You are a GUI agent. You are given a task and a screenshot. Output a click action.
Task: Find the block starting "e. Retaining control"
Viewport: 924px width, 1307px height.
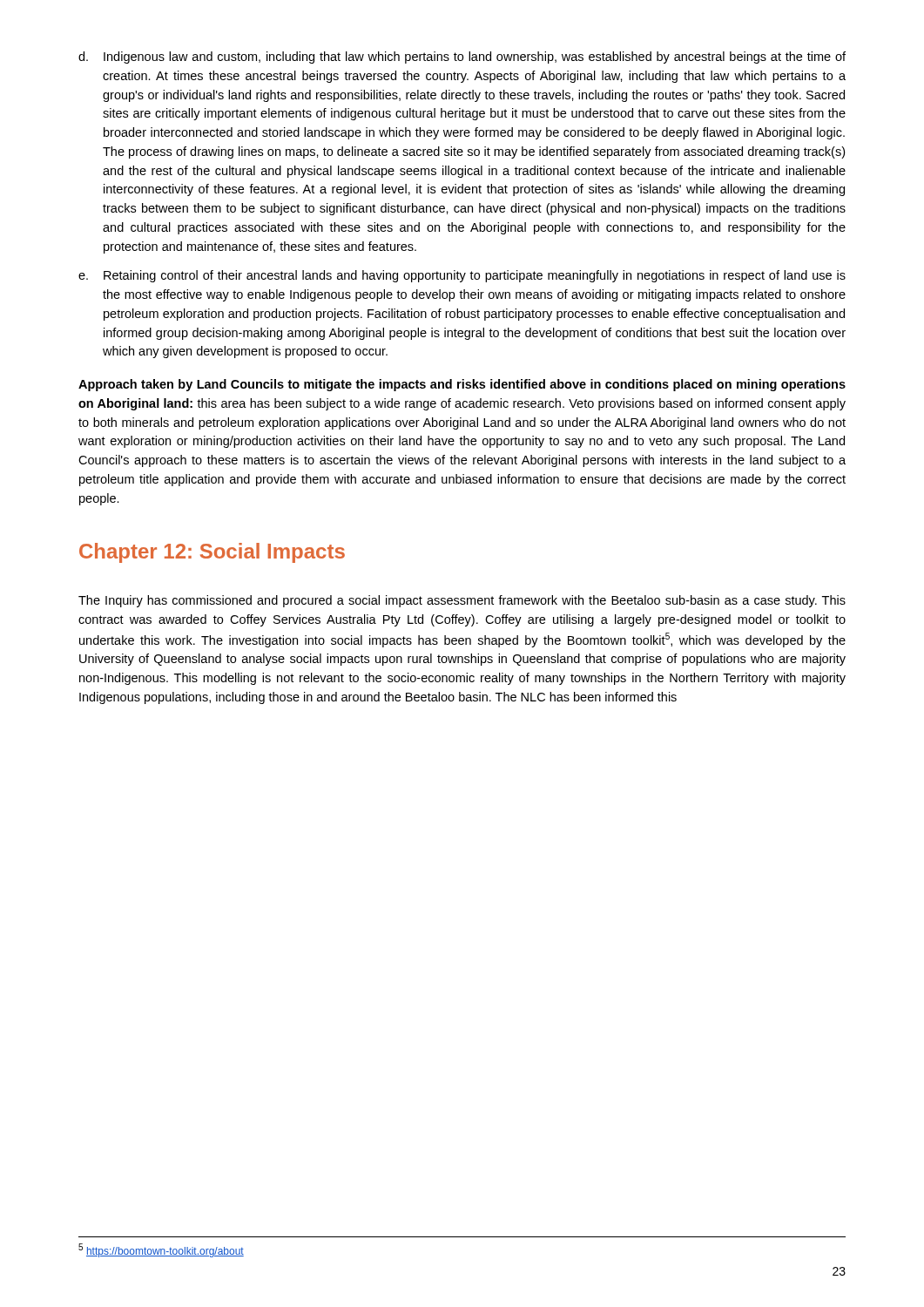(x=462, y=314)
